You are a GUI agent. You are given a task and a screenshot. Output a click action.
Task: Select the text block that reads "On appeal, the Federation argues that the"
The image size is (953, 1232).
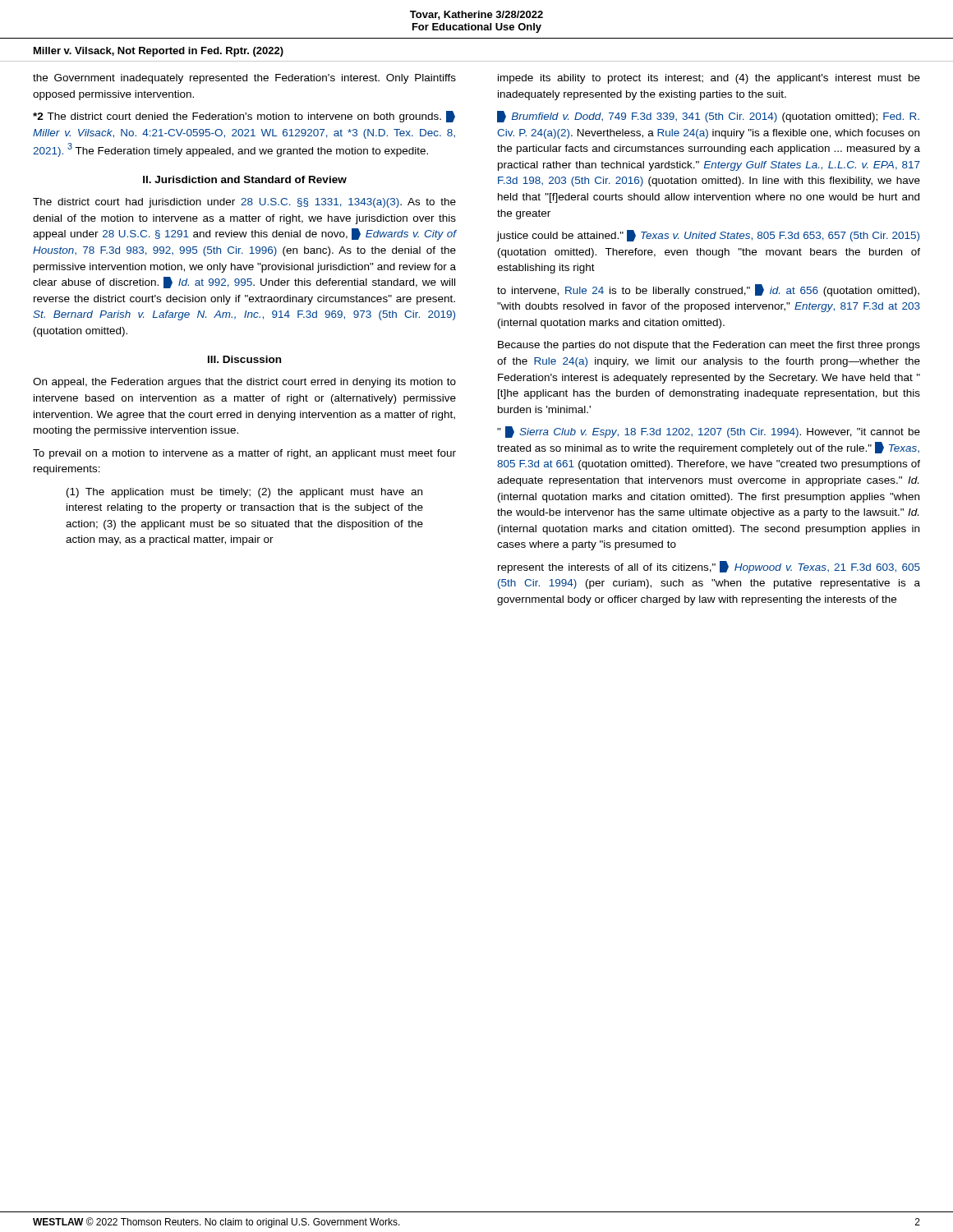pos(244,406)
